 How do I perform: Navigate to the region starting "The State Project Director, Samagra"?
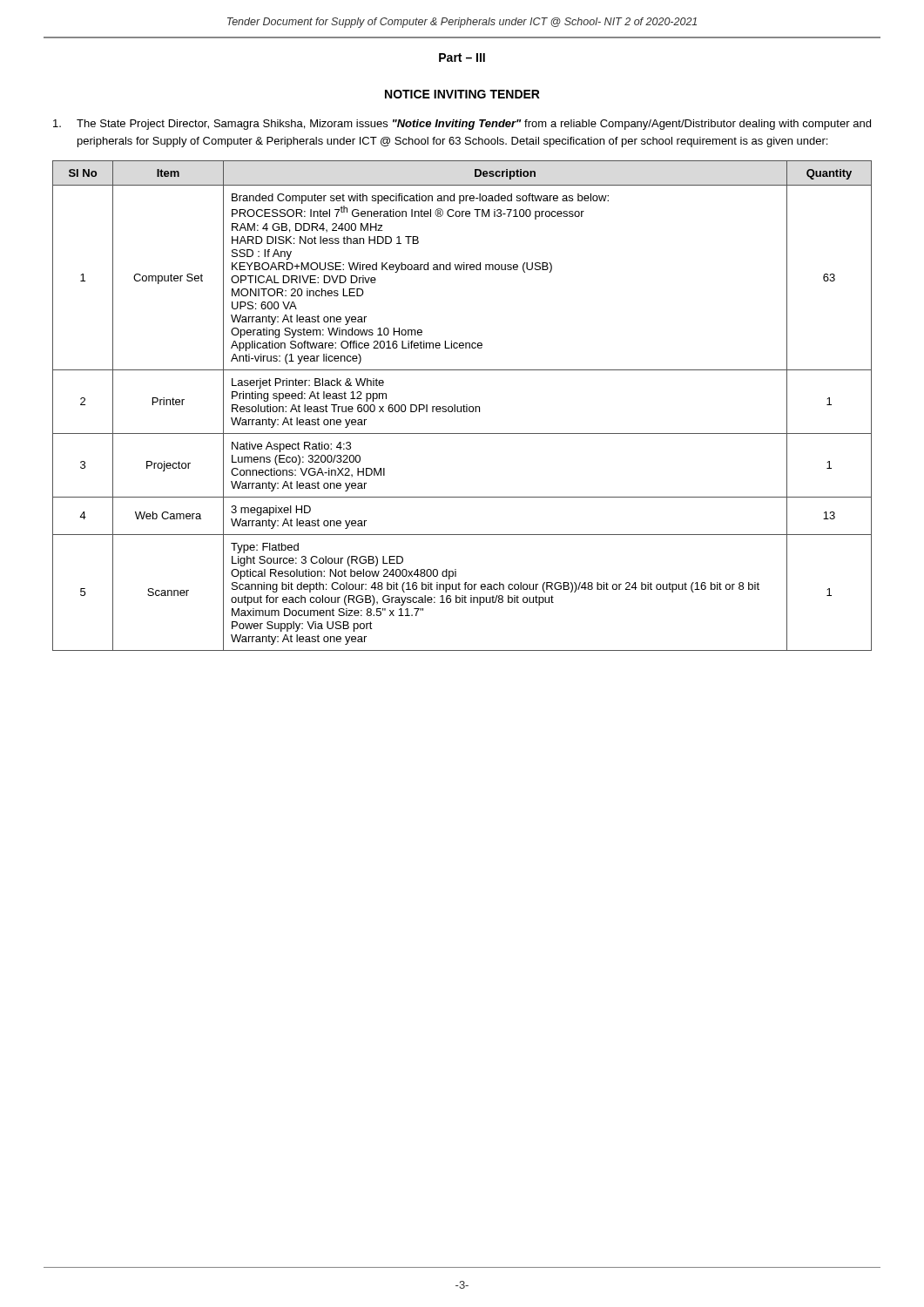coord(462,133)
